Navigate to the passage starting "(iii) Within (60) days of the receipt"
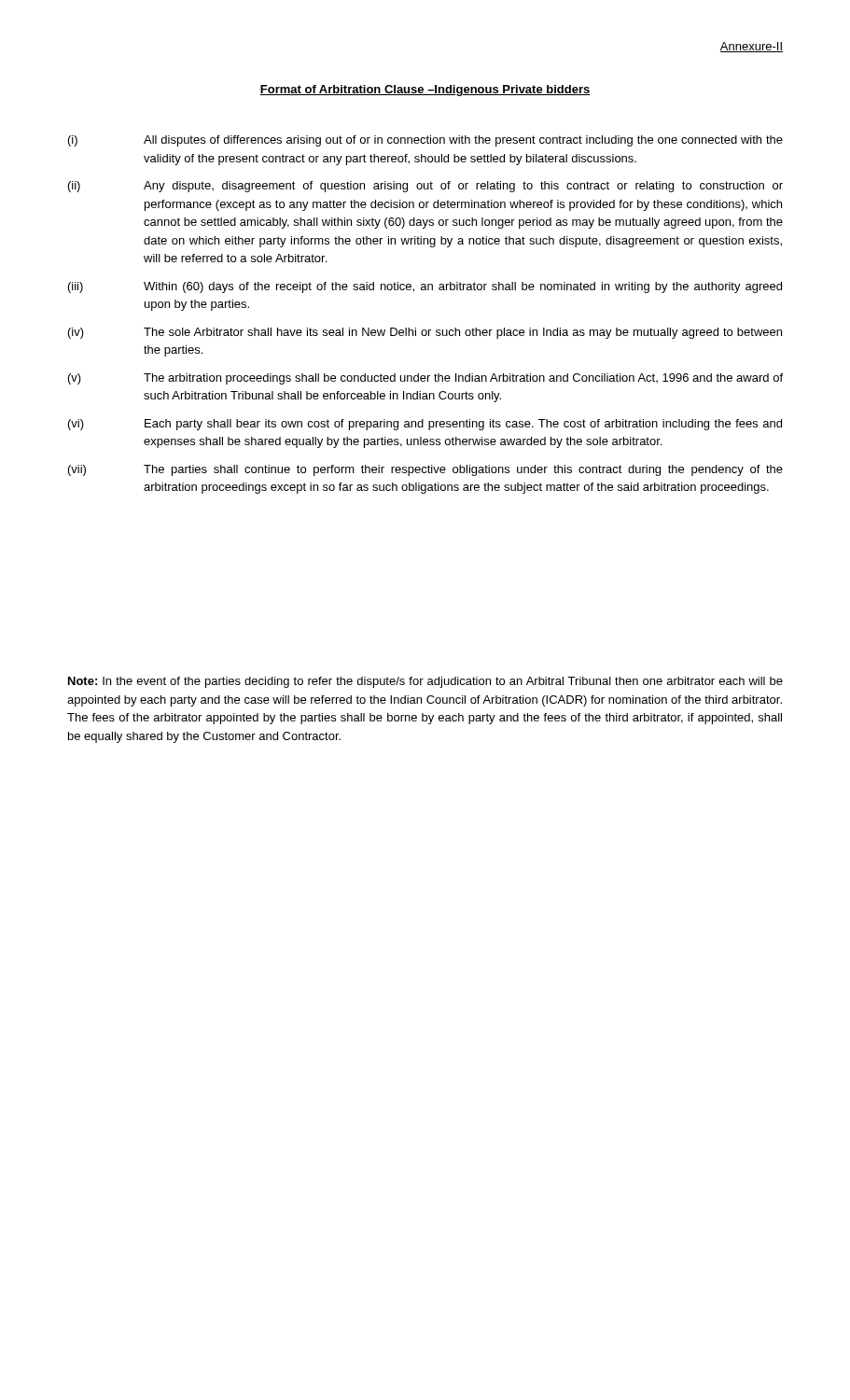This screenshot has width=850, height=1400. click(425, 295)
